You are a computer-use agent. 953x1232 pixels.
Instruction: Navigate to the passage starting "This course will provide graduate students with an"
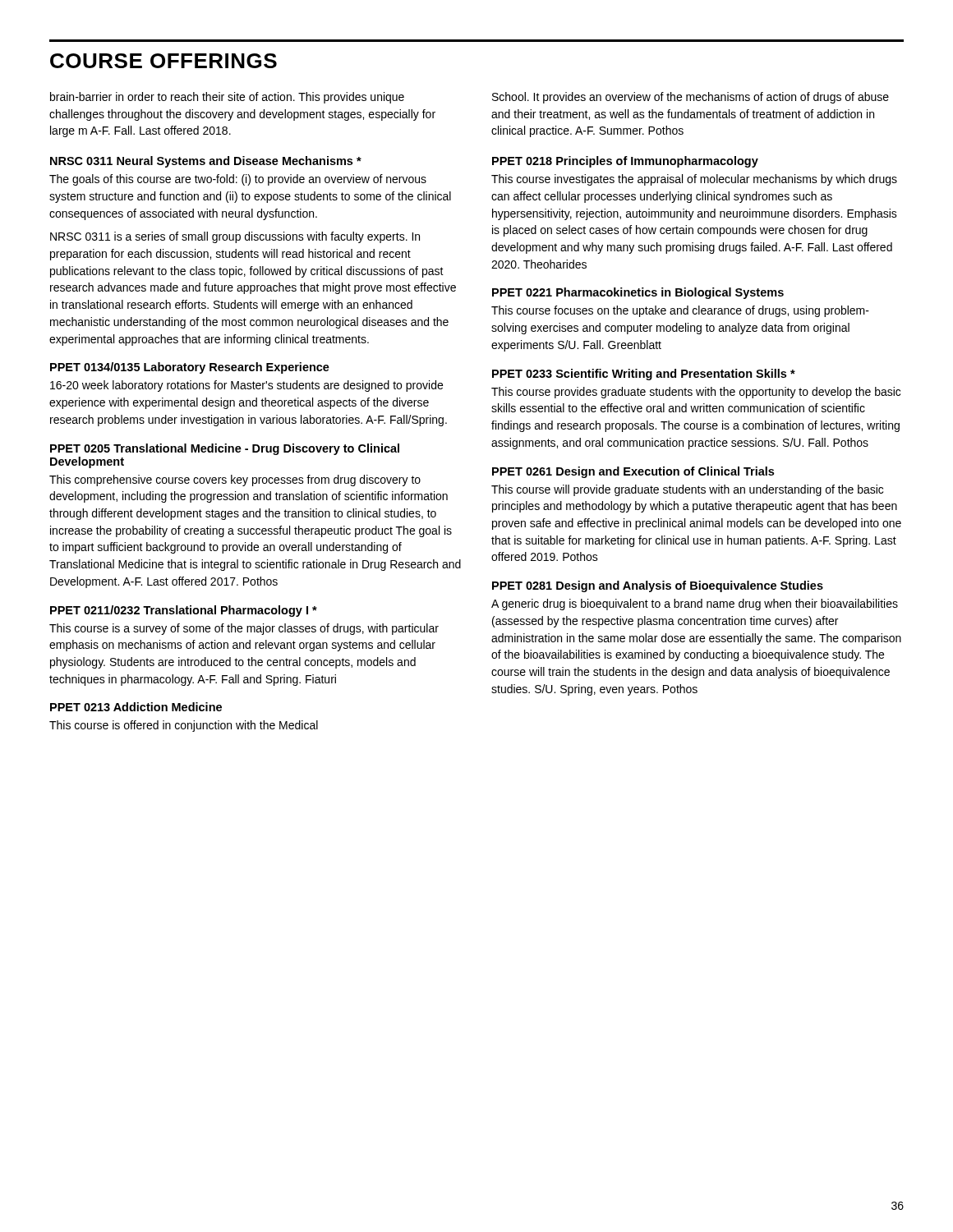click(x=696, y=523)
